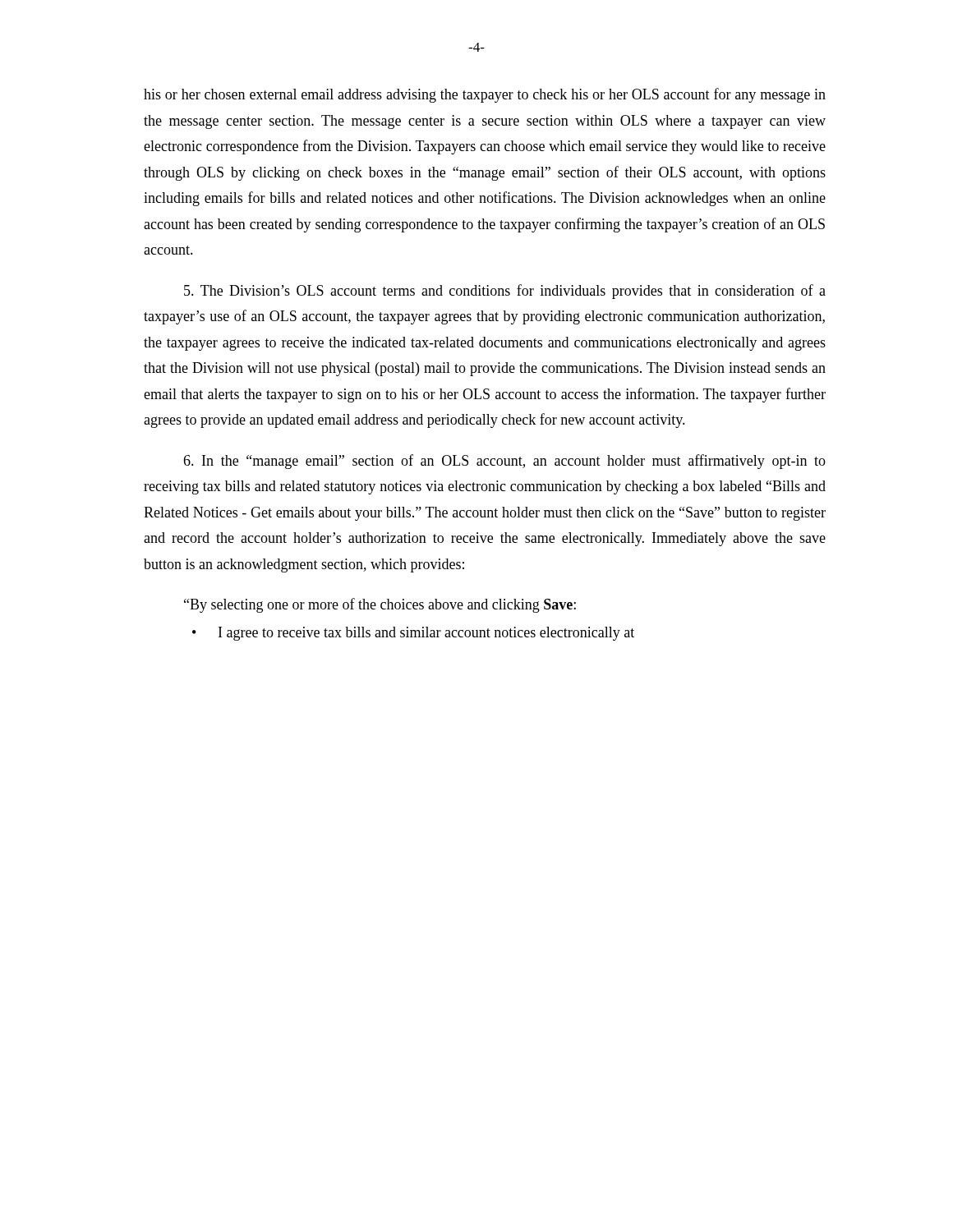Where is the passage that starts "“By selecting one or more of the"?
This screenshot has width=953, height=1232.
(x=504, y=605)
